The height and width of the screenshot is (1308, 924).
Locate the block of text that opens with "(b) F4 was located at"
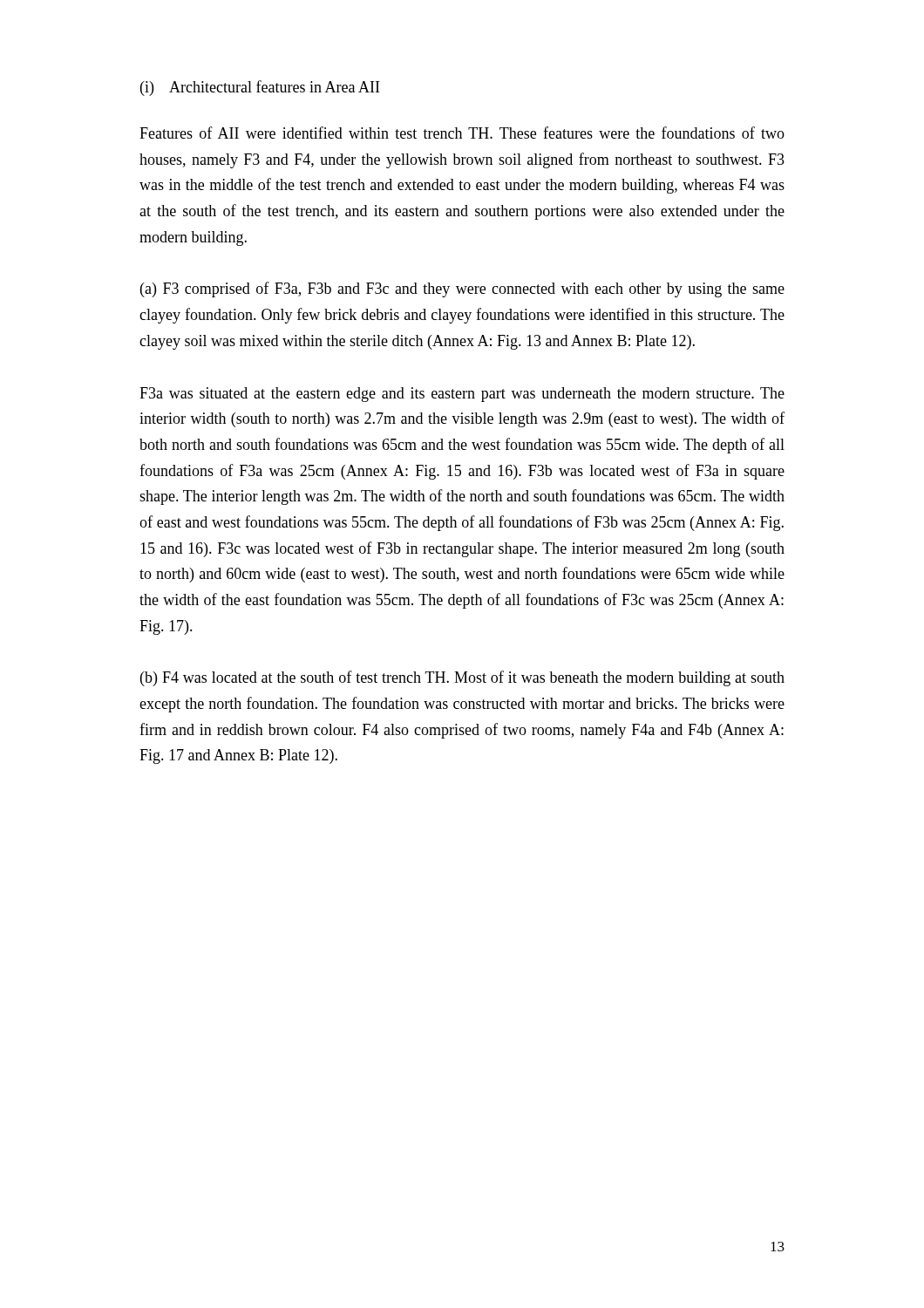462,717
